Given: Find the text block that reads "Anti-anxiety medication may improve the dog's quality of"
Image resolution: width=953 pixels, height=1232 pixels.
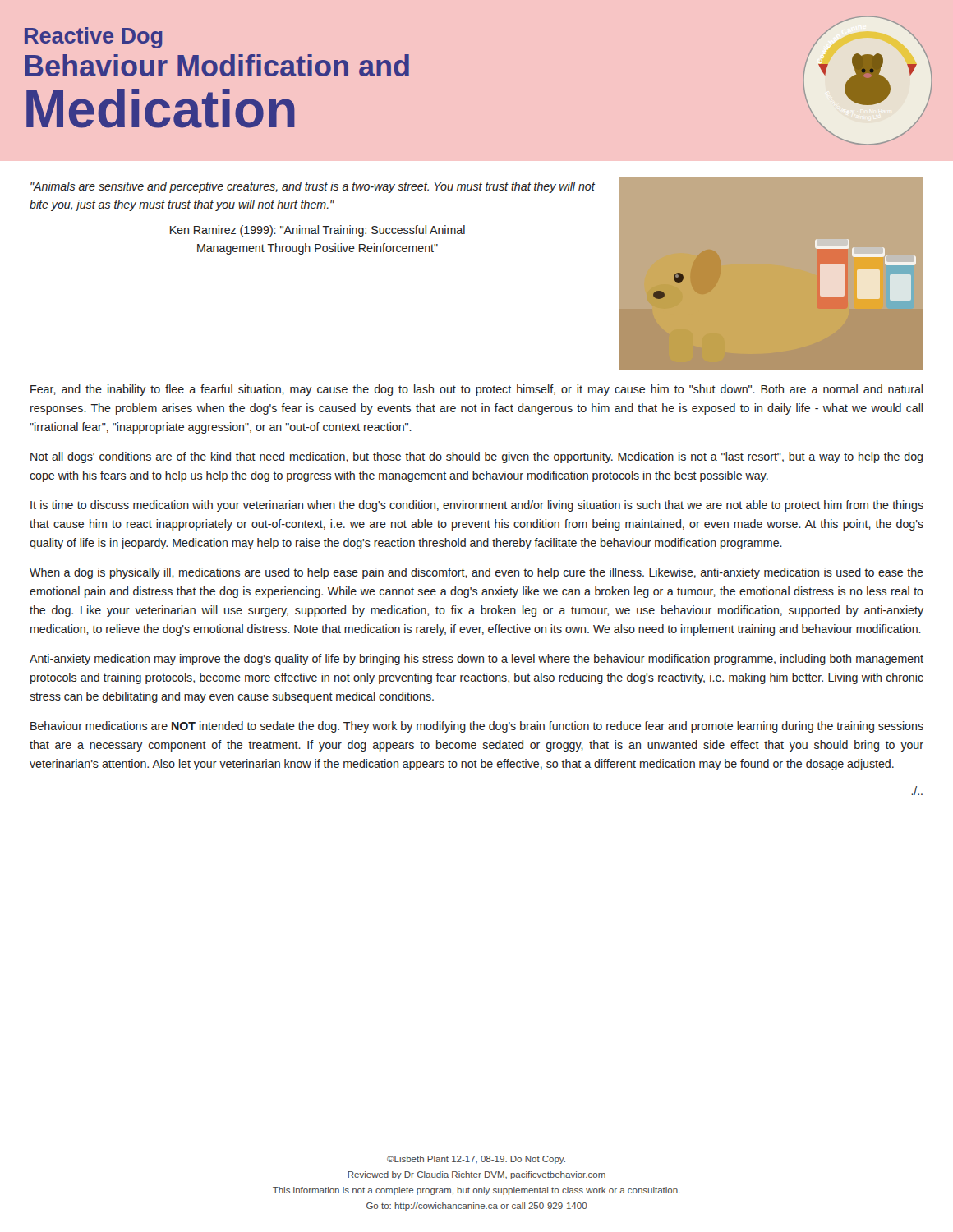Looking at the screenshot, I should (476, 678).
